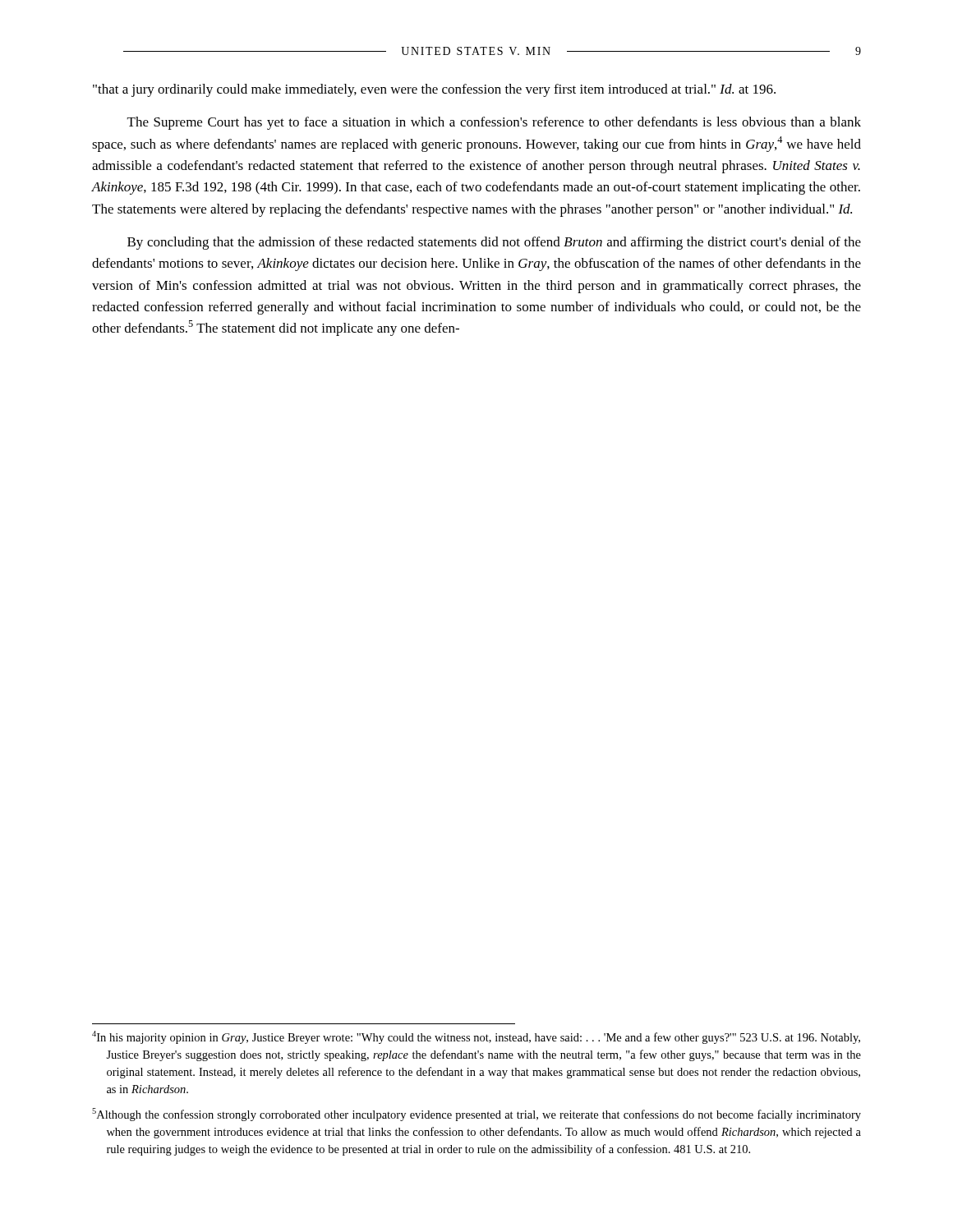Image resolution: width=953 pixels, height=1232 pixels.
Task: Find the block on this page that starts "4In his majority opinion in Gray, Justice"
Action: coord(476,1064)
